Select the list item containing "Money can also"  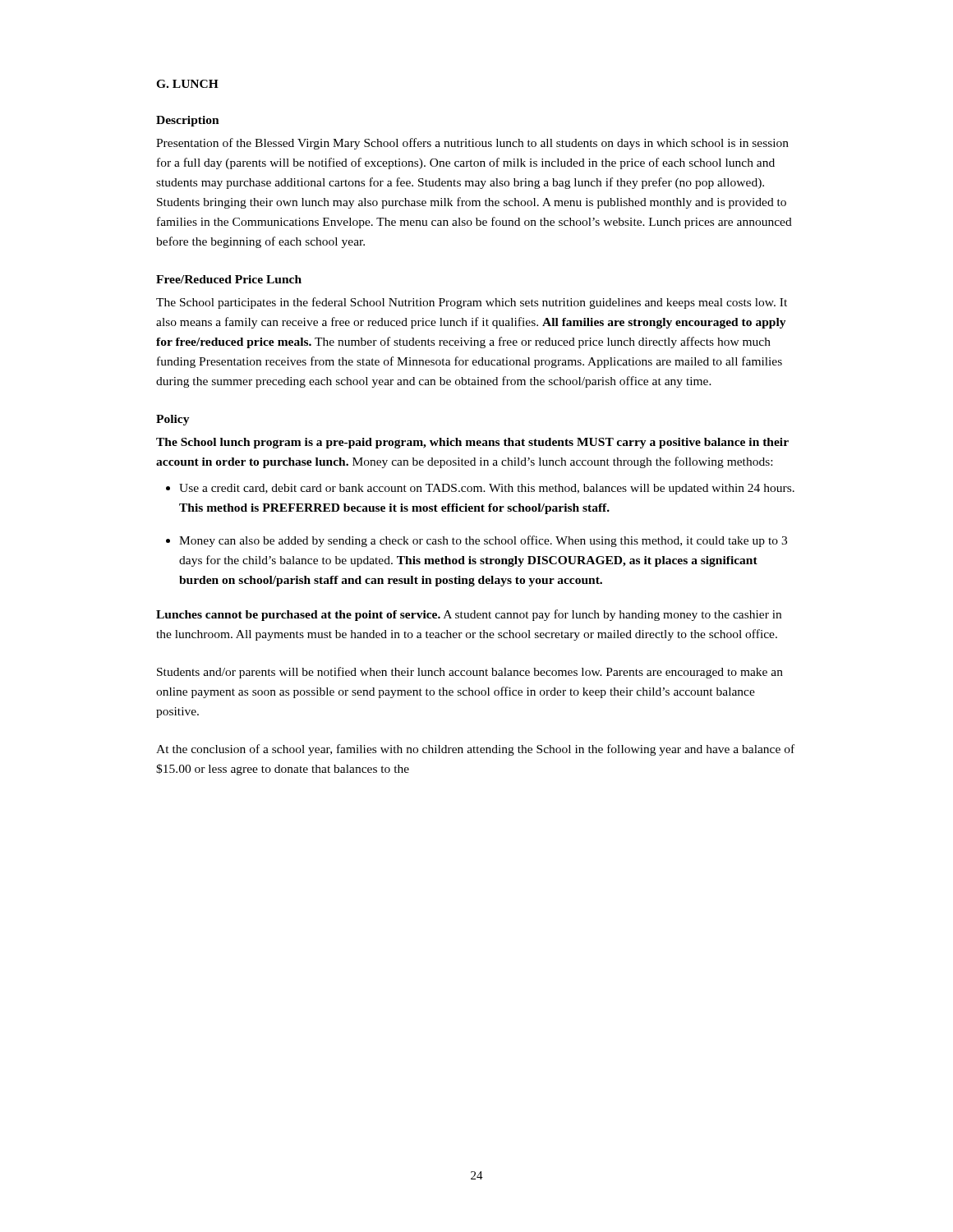click(x=483, y=560)
